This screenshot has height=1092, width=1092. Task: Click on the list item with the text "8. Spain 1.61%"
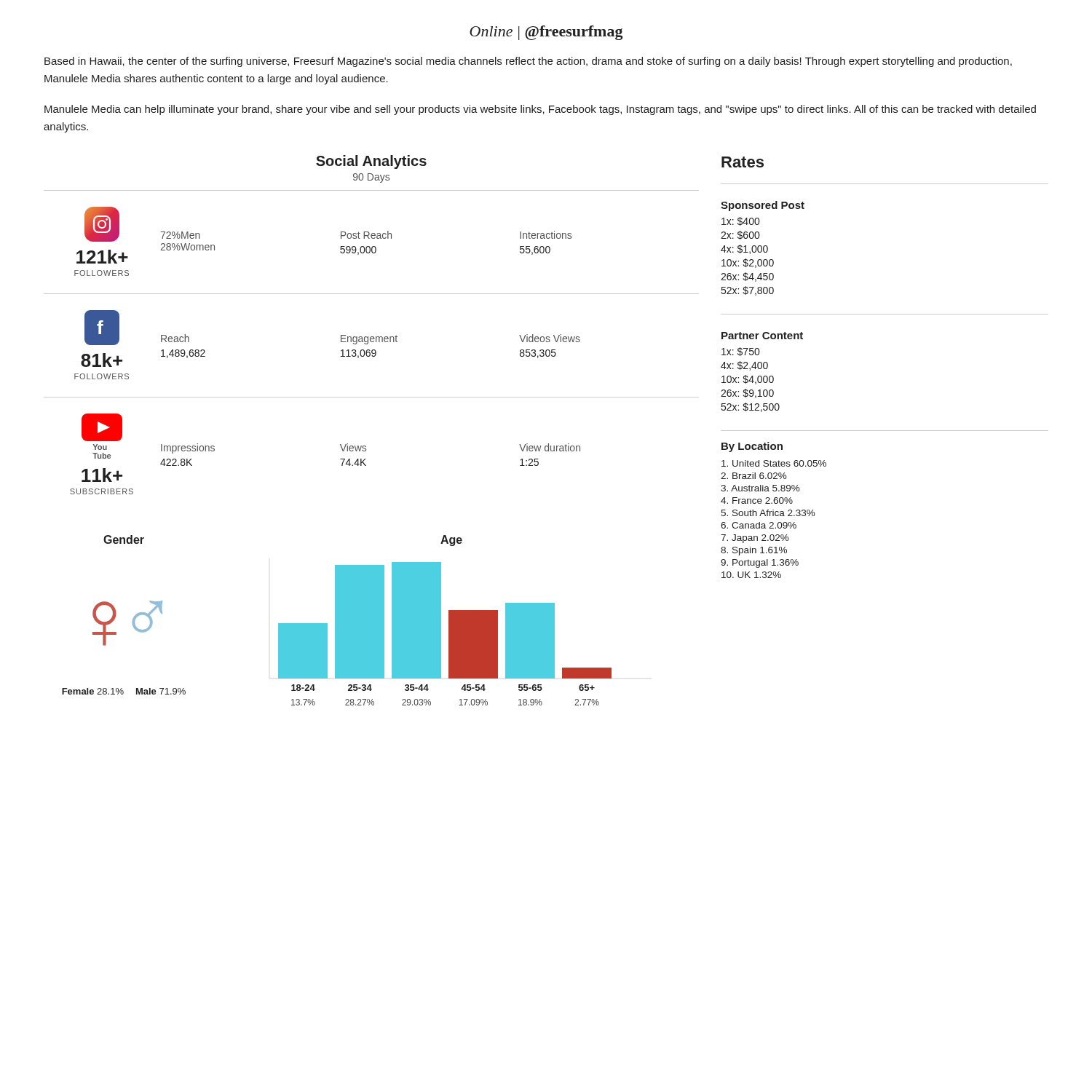coord(754,550)
